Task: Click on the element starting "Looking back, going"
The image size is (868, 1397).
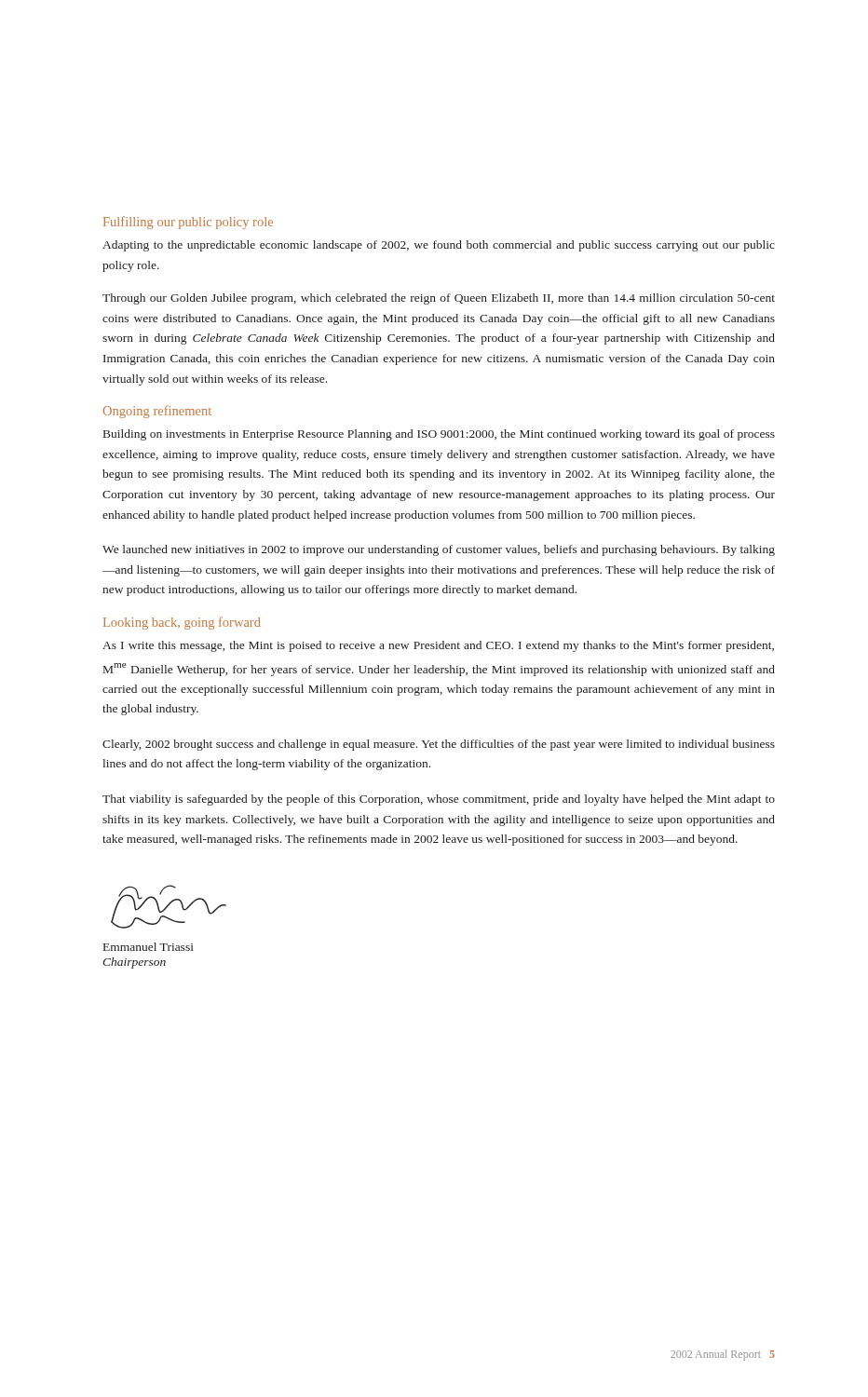Action: (182, 622)
